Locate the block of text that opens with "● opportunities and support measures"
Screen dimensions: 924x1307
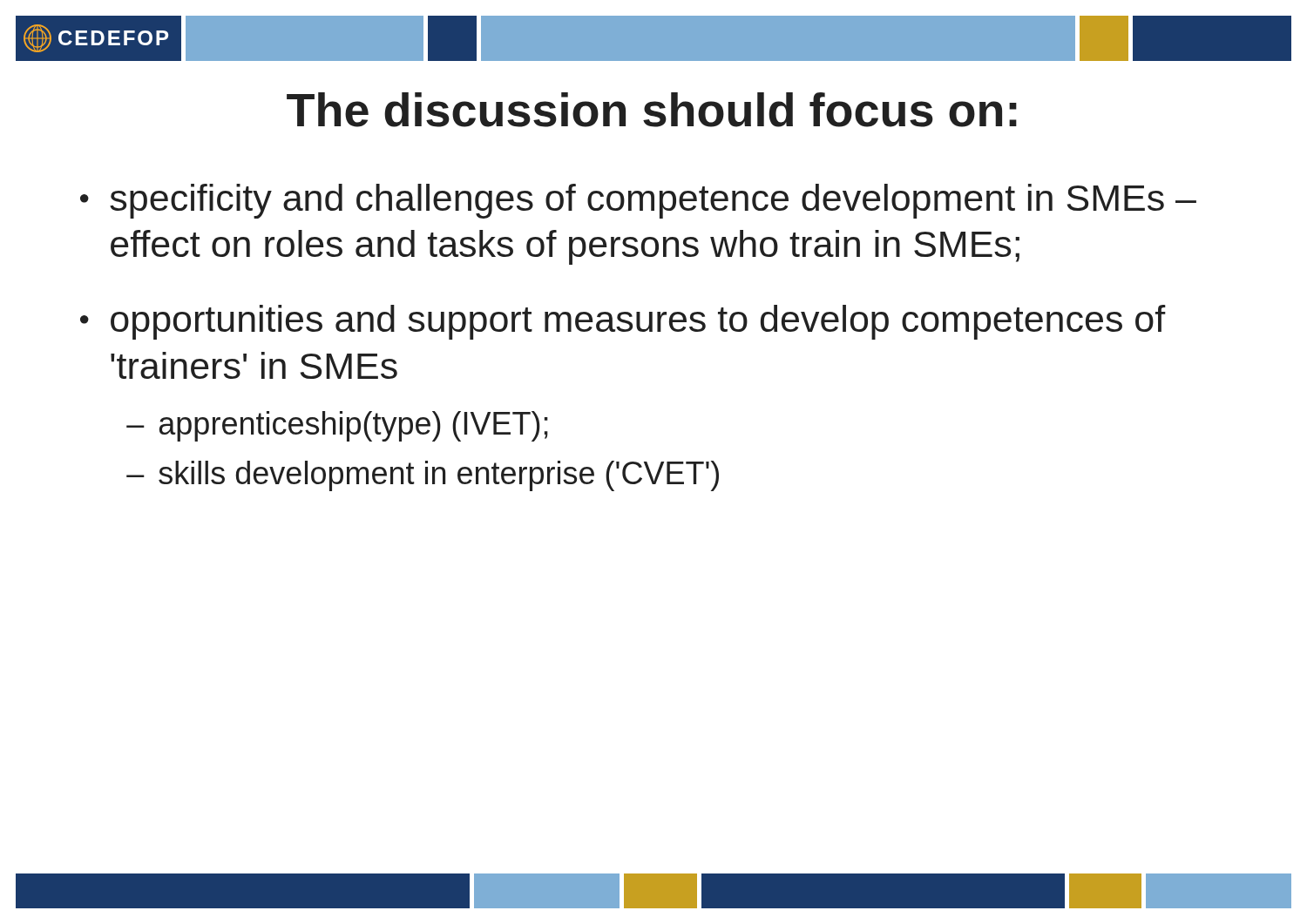pos(623,322)
